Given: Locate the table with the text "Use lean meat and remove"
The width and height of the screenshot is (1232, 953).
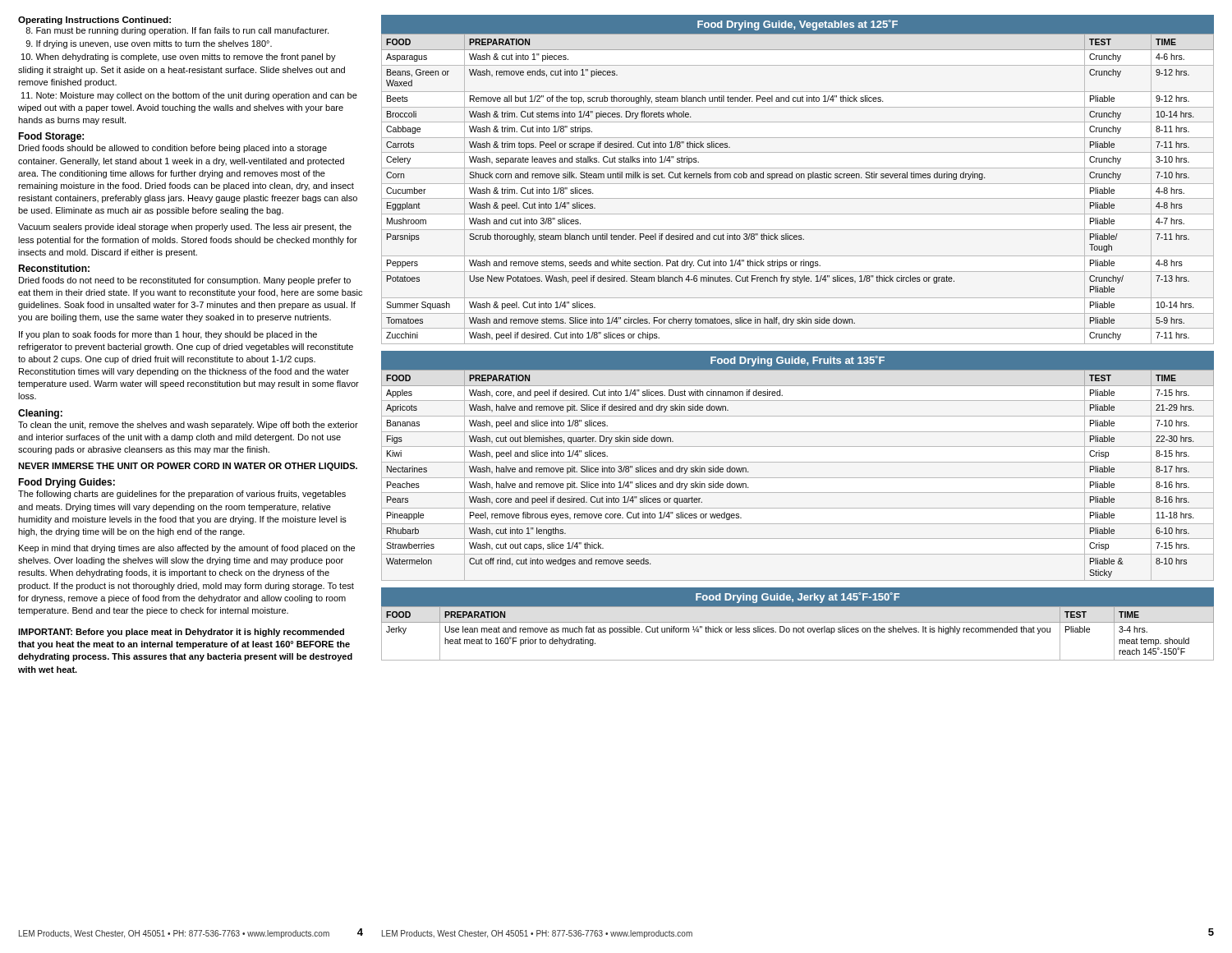Looking at the screenshot, I should tap(797, 624).
